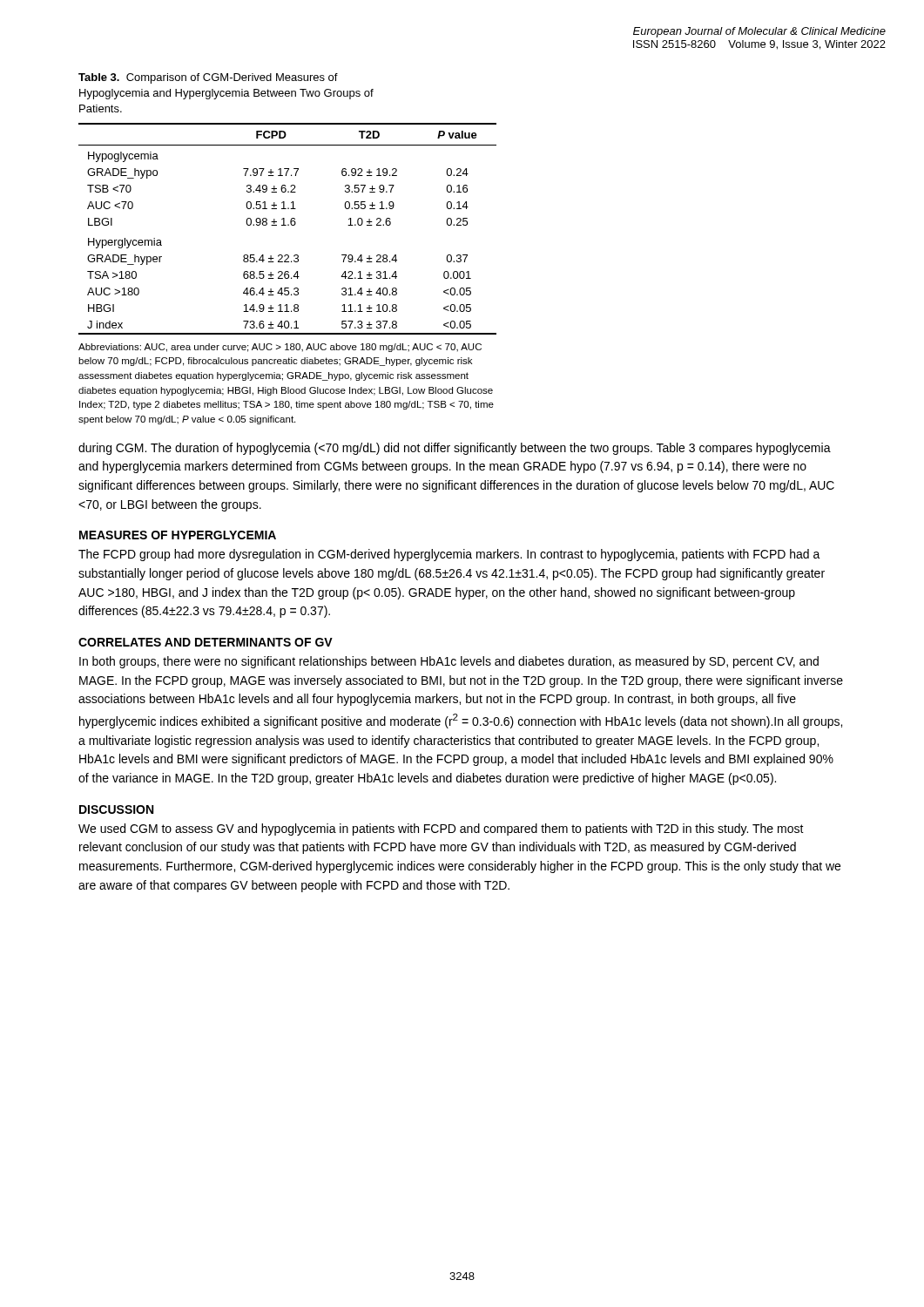Select the text starting "during CGM. The duration of hypoglycemia (<70 mg/dL)"
Viewport: 924px width, 1307px height.
tap(457, 476)
